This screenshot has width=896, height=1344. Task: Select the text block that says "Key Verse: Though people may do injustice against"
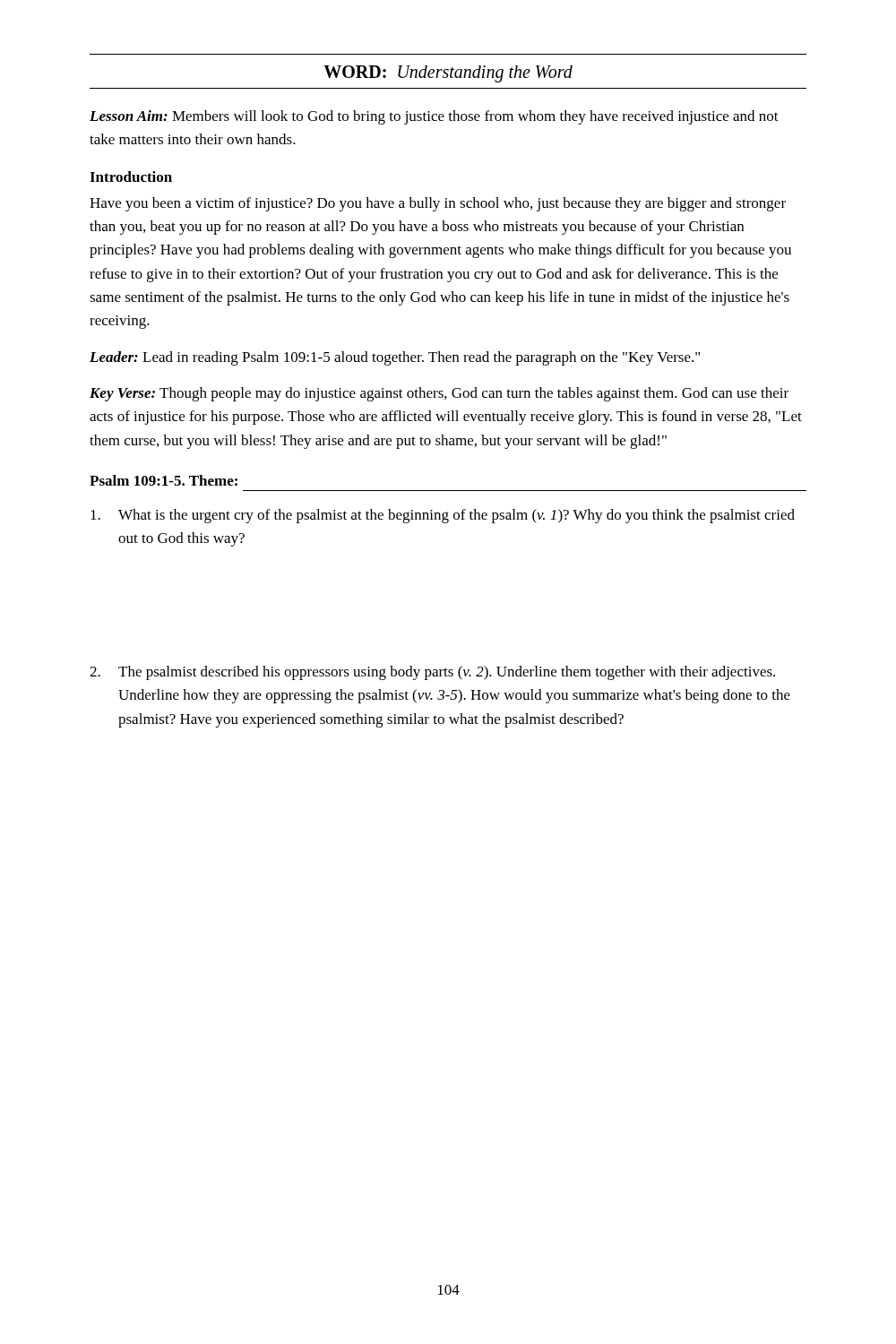tap(446, 417)
